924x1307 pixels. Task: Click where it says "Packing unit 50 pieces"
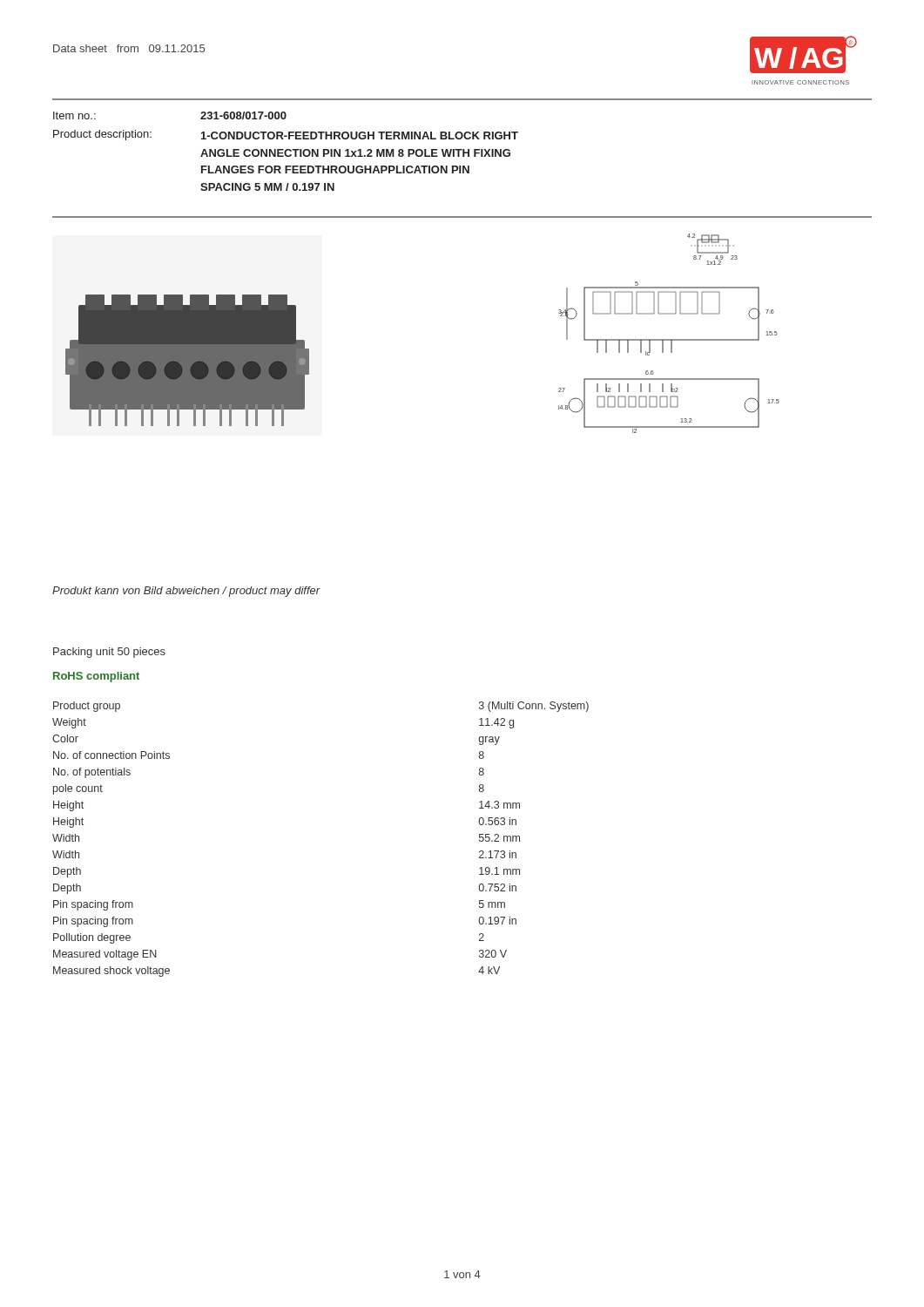[x=109, y=651]
